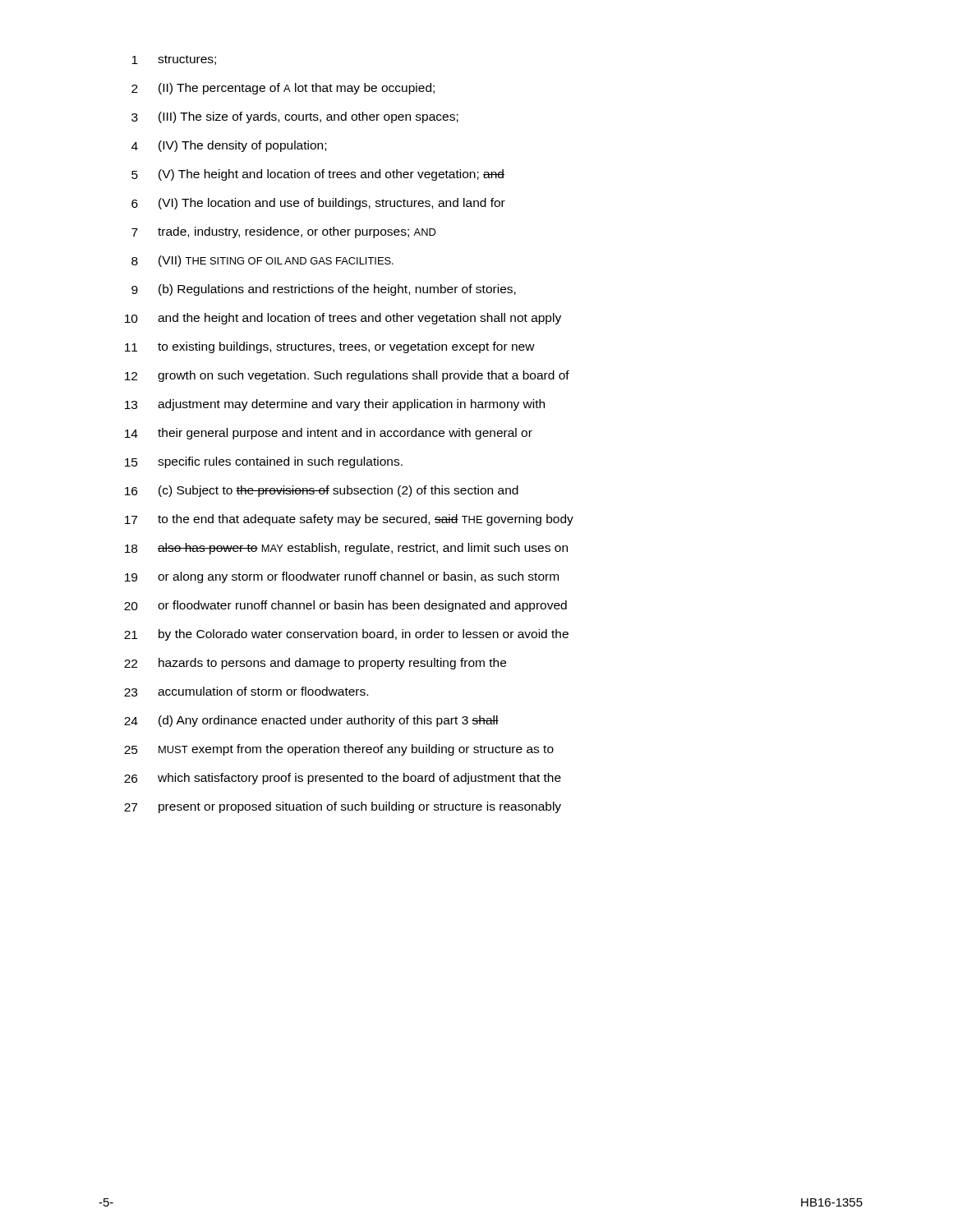Where is the passage that starts "21 by the Colorado water conservation"?
This screenshot has height=1232, width=953.
[481, 635]
